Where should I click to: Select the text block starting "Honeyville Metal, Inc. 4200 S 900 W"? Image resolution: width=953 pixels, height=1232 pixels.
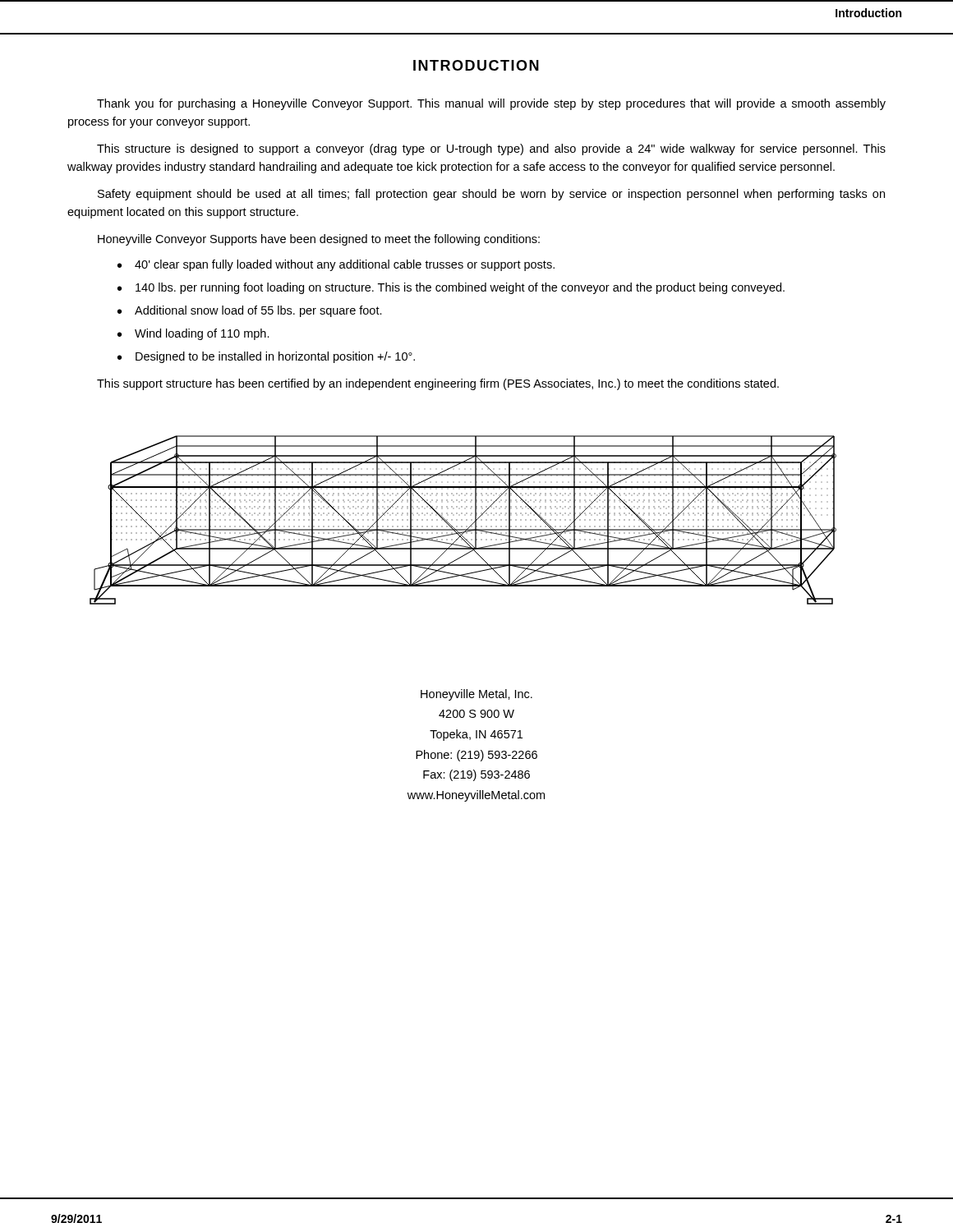point(476,744)
